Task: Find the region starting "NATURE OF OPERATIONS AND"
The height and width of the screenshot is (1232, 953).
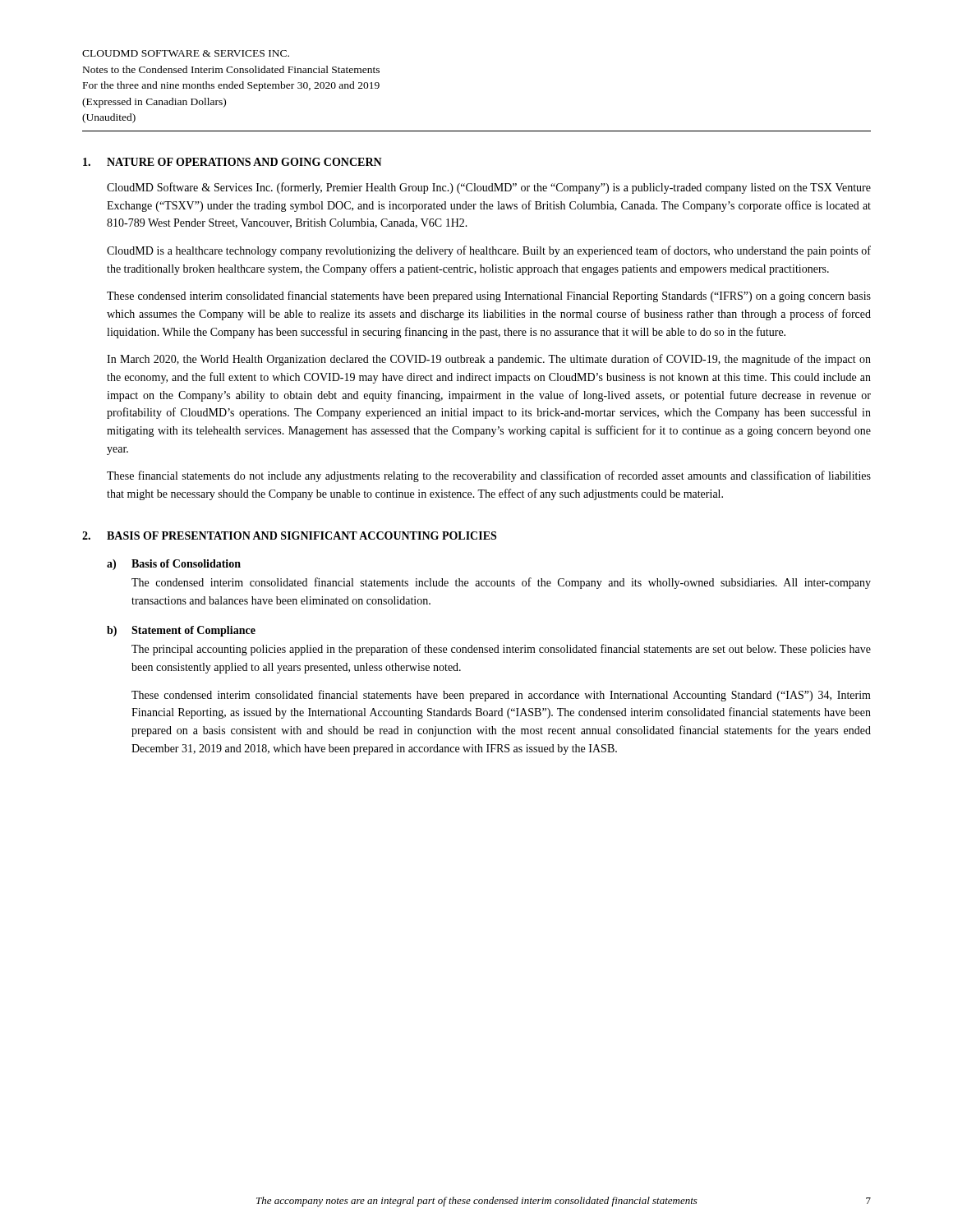Action: point(244,162)
